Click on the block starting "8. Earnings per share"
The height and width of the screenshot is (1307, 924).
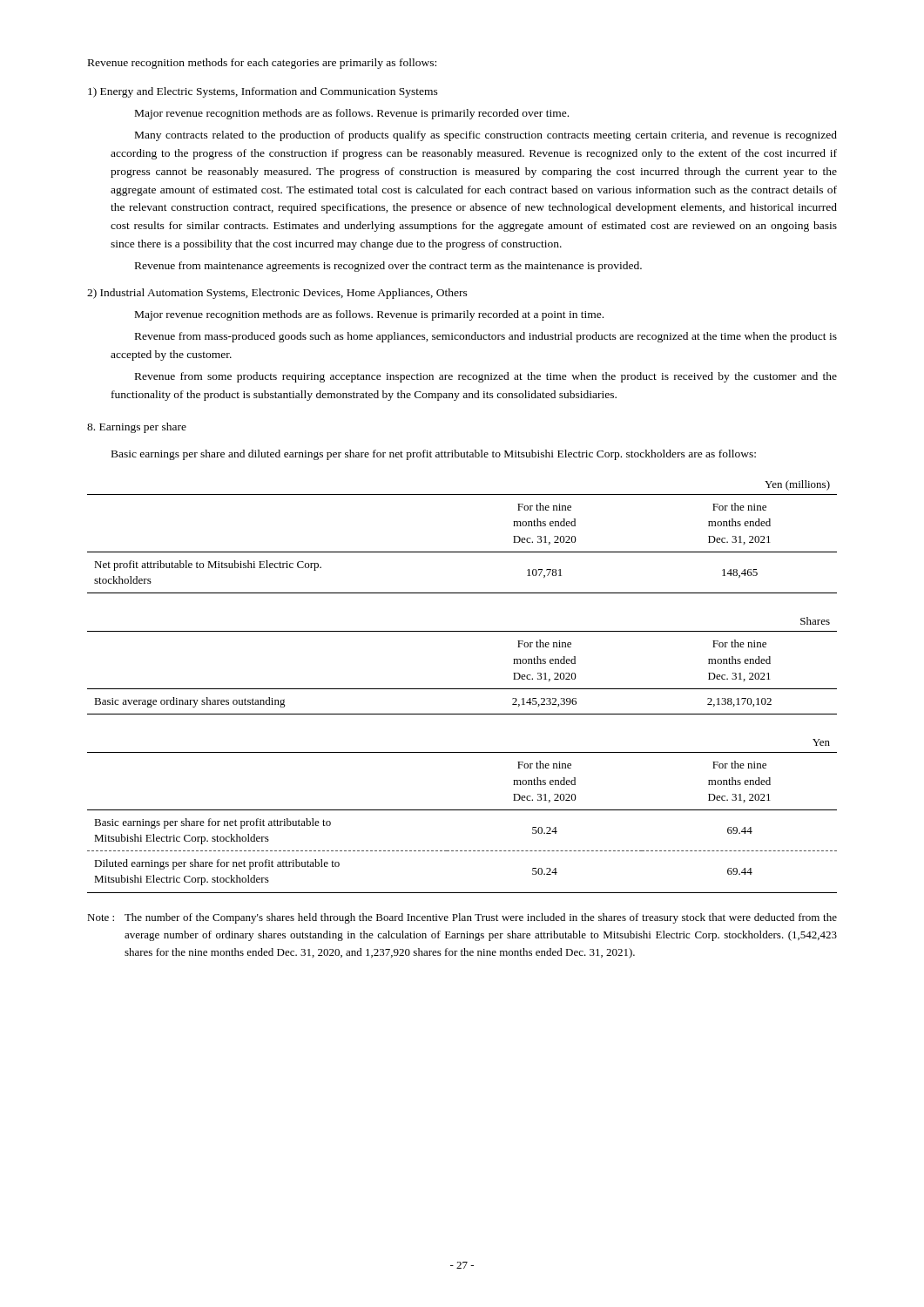tap(137, 428)
